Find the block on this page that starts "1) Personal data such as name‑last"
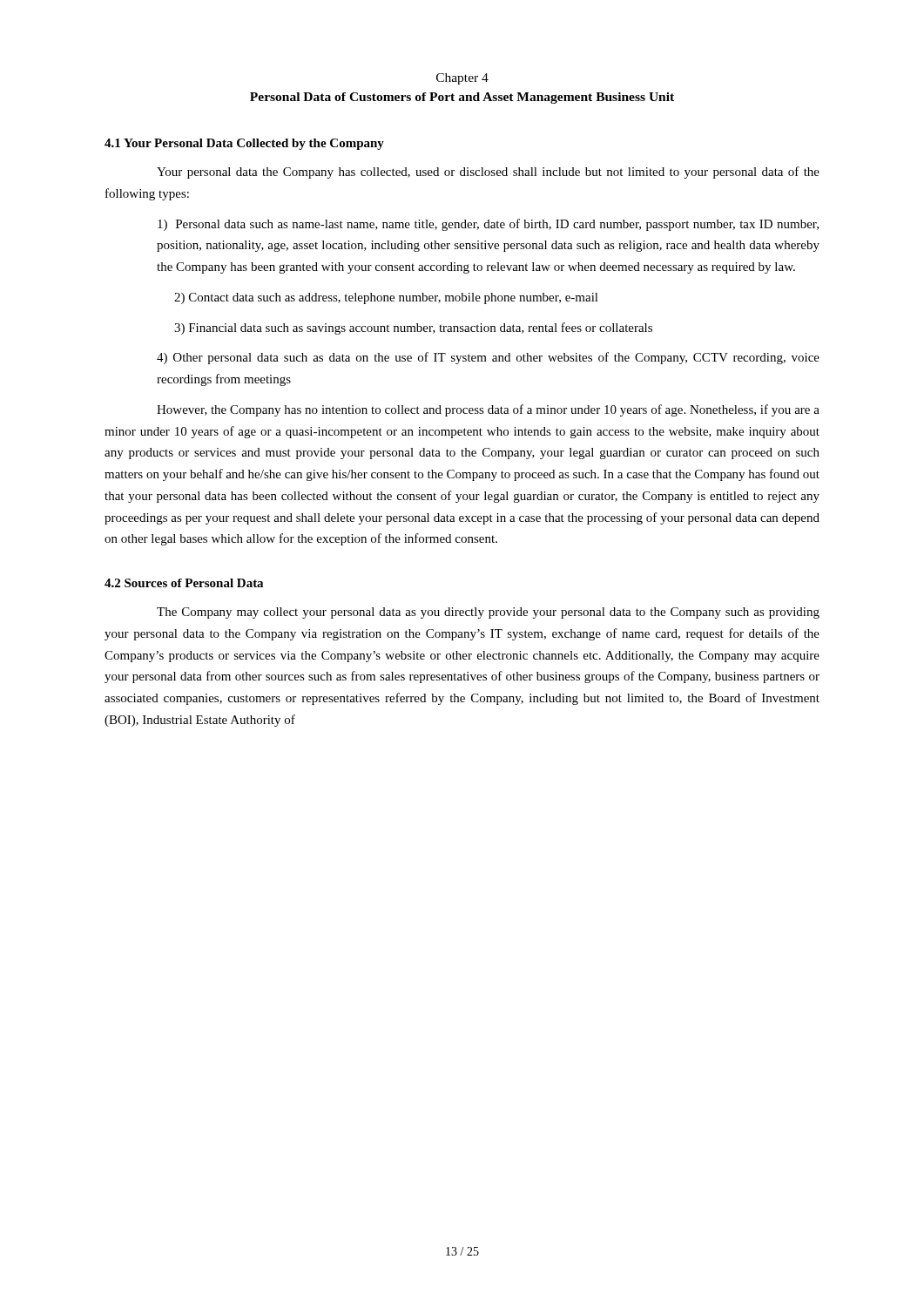924x1307 pixels. point(488,245)
